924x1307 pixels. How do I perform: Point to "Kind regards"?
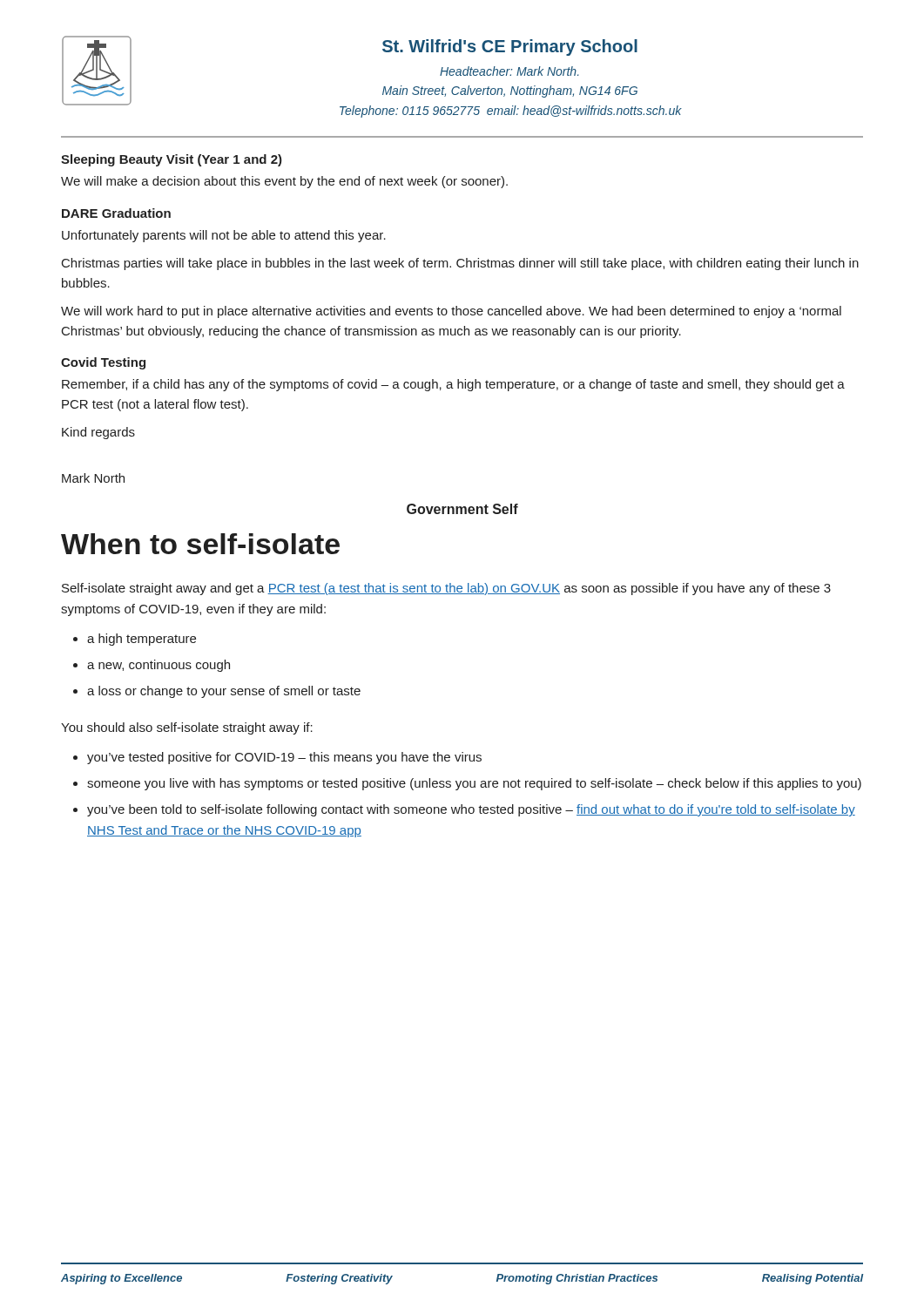[x=98, y=433]
